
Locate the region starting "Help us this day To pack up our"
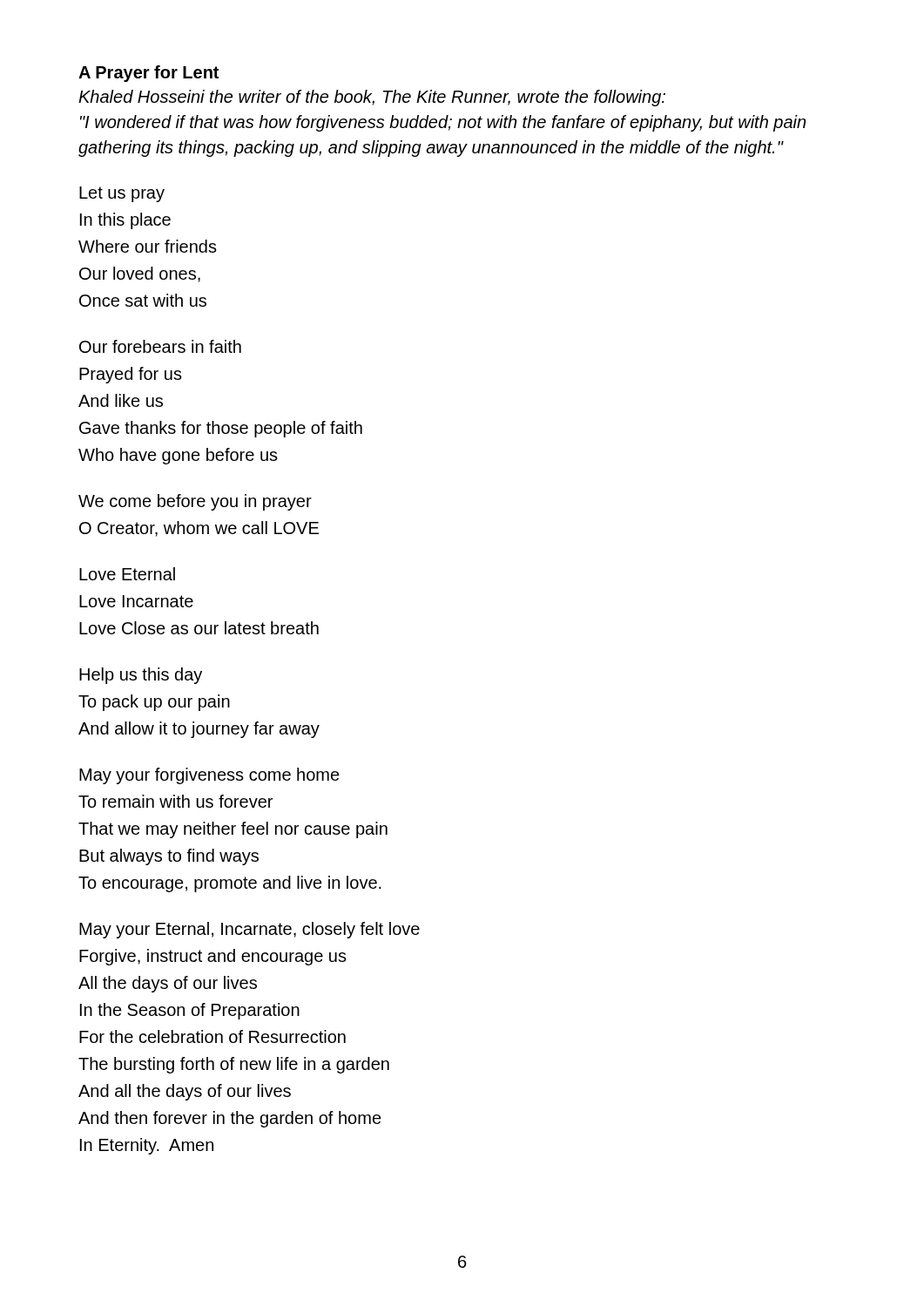click(x=199, y=701)
